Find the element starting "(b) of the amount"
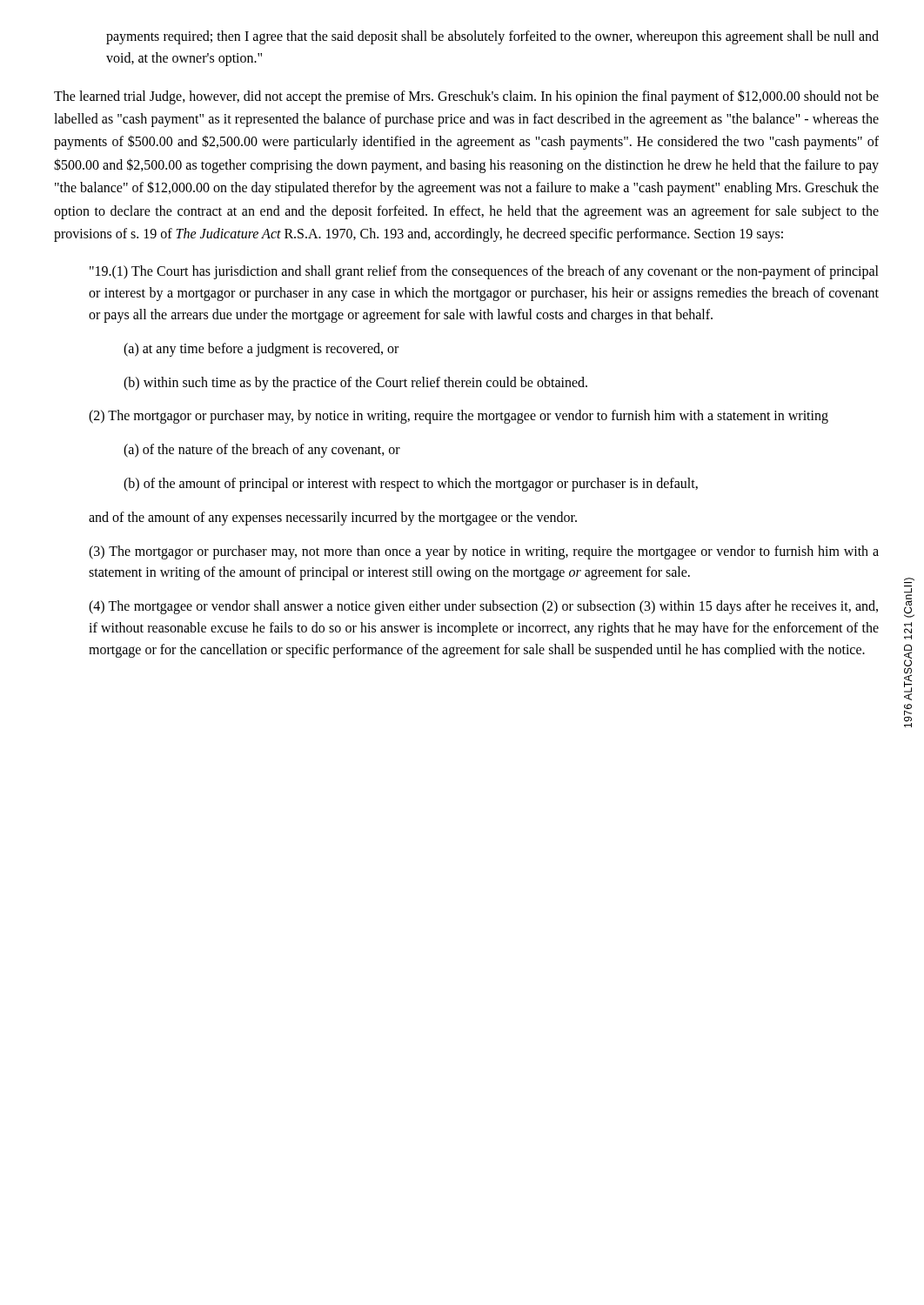This screenshot has width=924, height=1305. pyautogui.click(x=411, y=483)
